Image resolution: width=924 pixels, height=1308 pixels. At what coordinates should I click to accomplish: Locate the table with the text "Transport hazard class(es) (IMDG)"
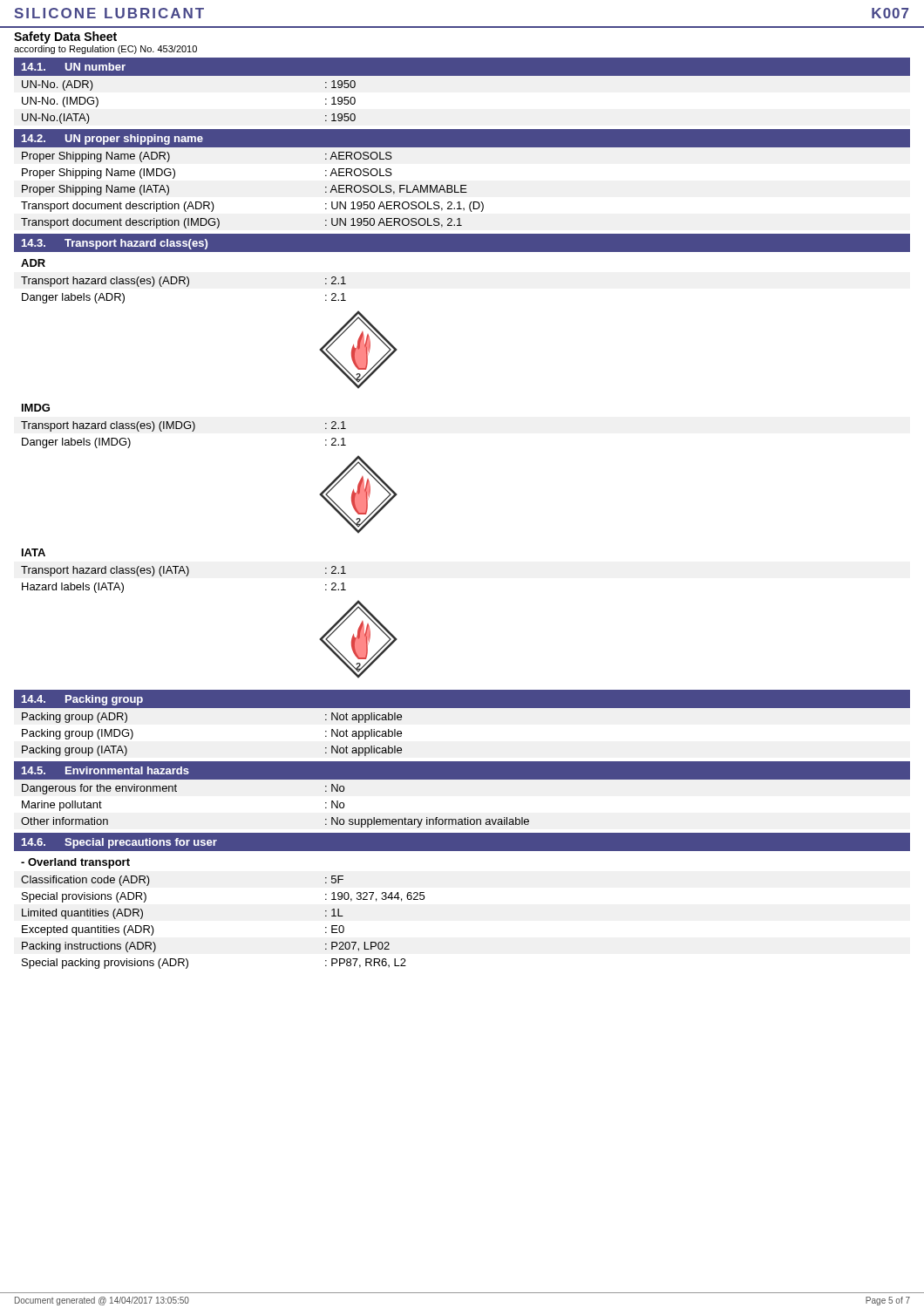462,433
